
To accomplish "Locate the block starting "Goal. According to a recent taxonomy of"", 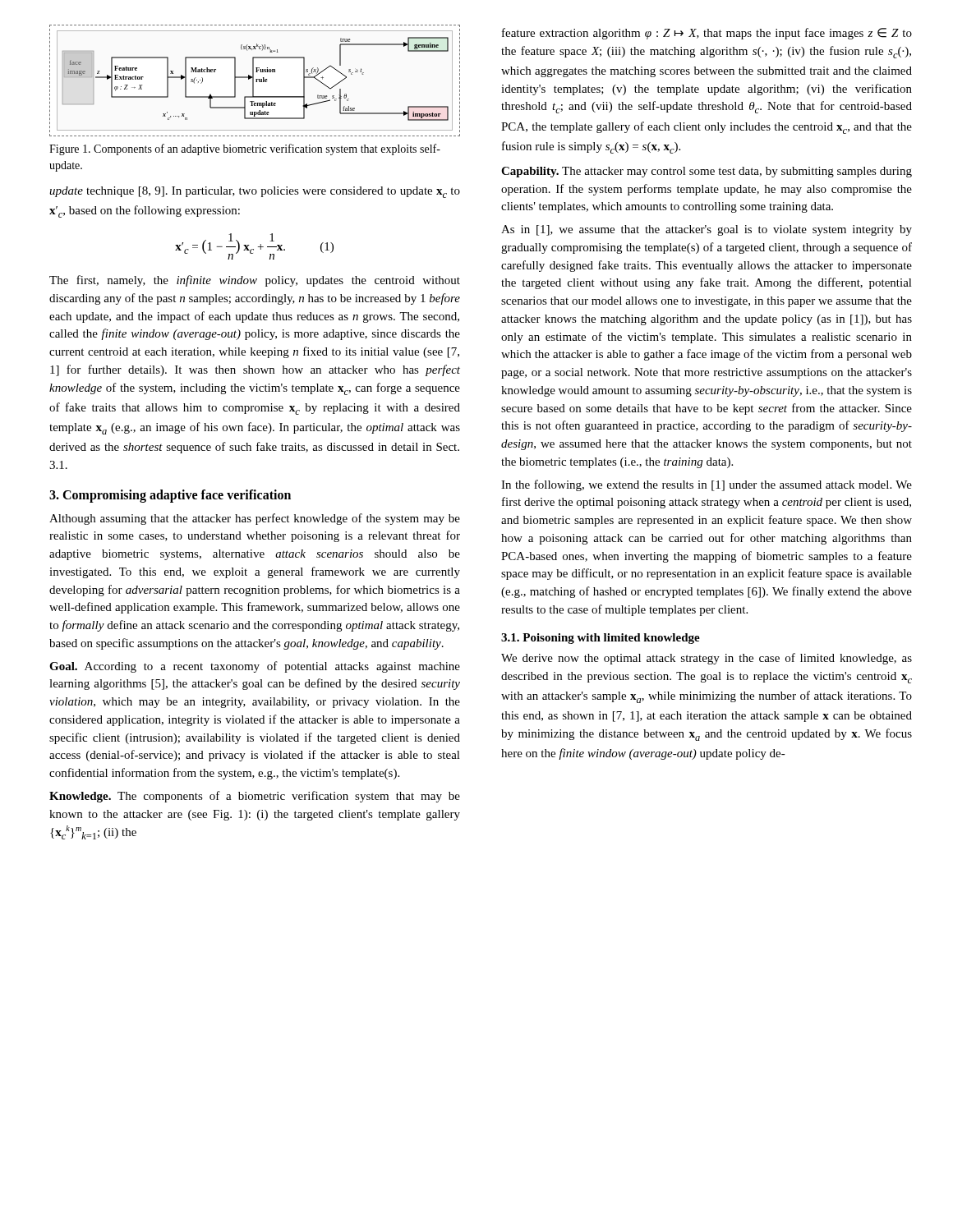I will (255, 719).
